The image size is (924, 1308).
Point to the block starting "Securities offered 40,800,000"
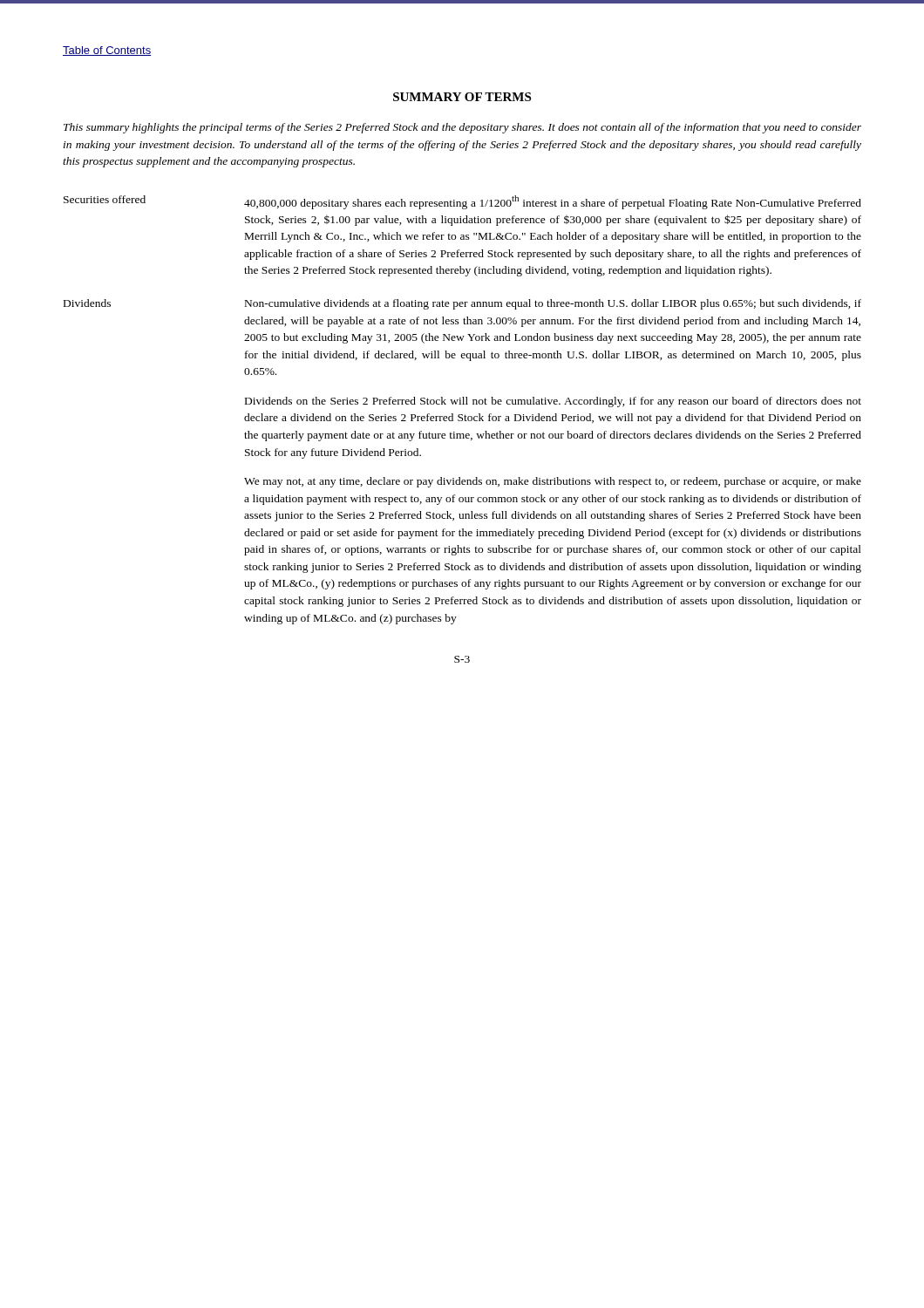[x=462, y=235]
